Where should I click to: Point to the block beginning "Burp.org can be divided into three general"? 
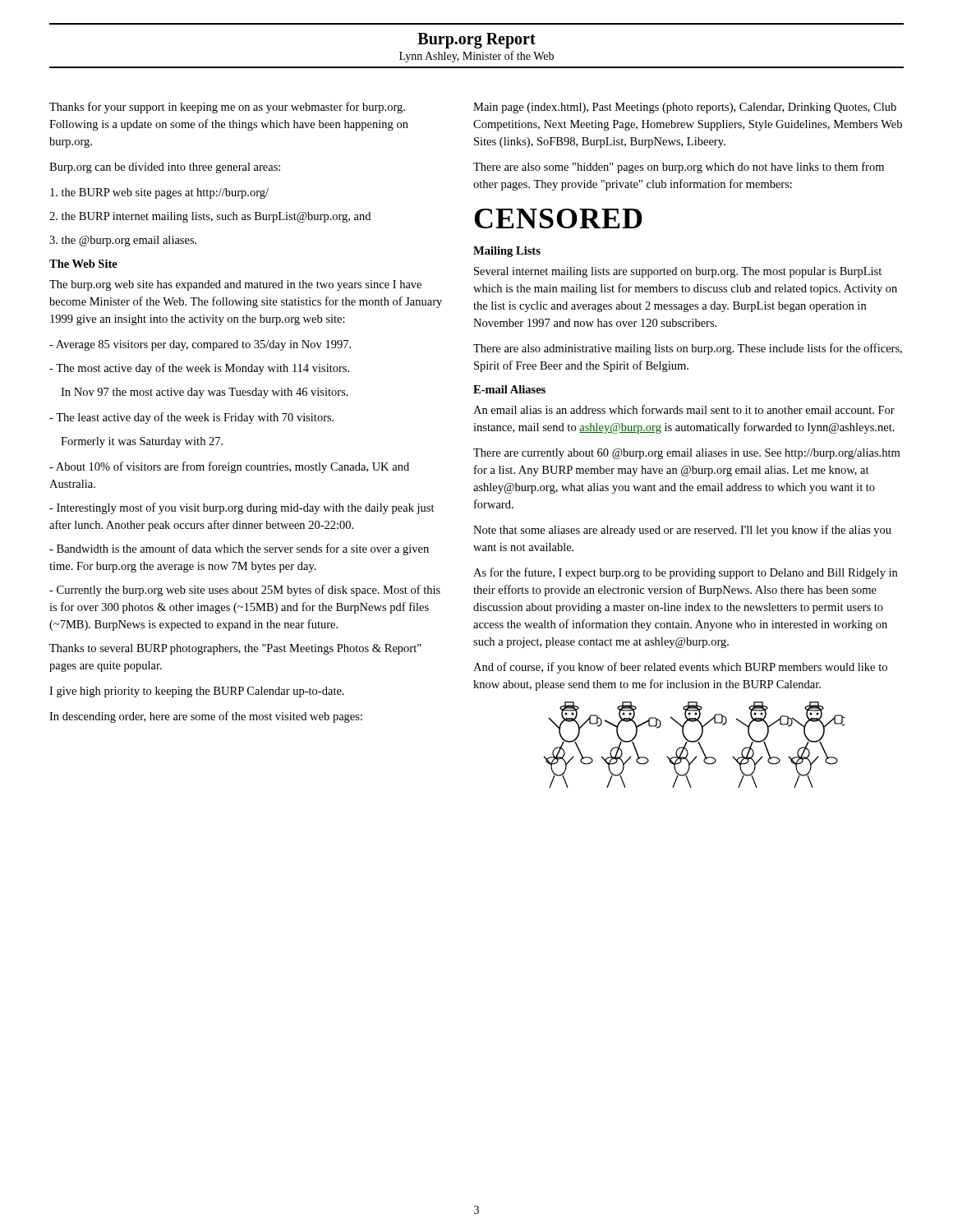165,167
